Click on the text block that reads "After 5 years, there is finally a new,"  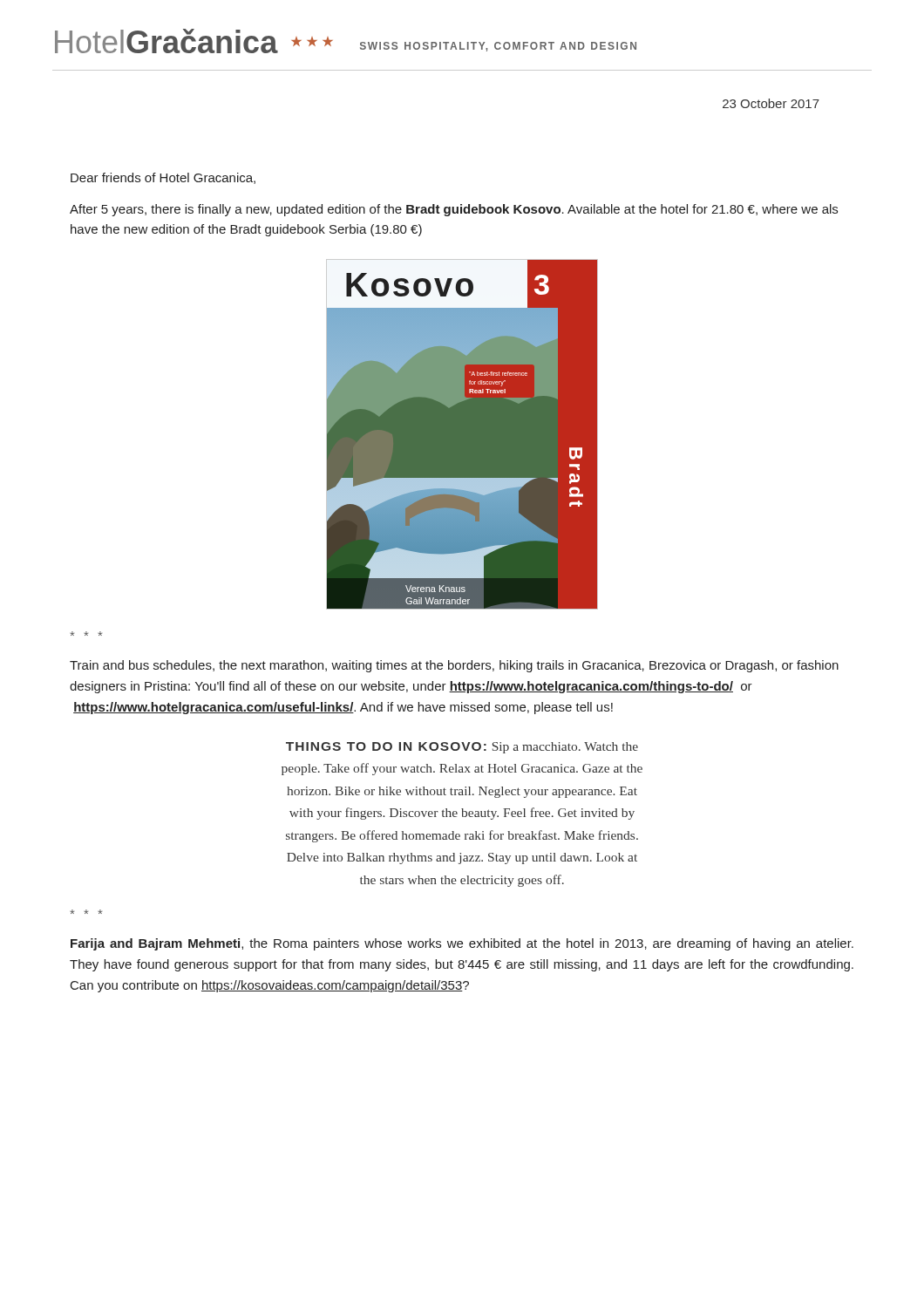pos(454,219)
